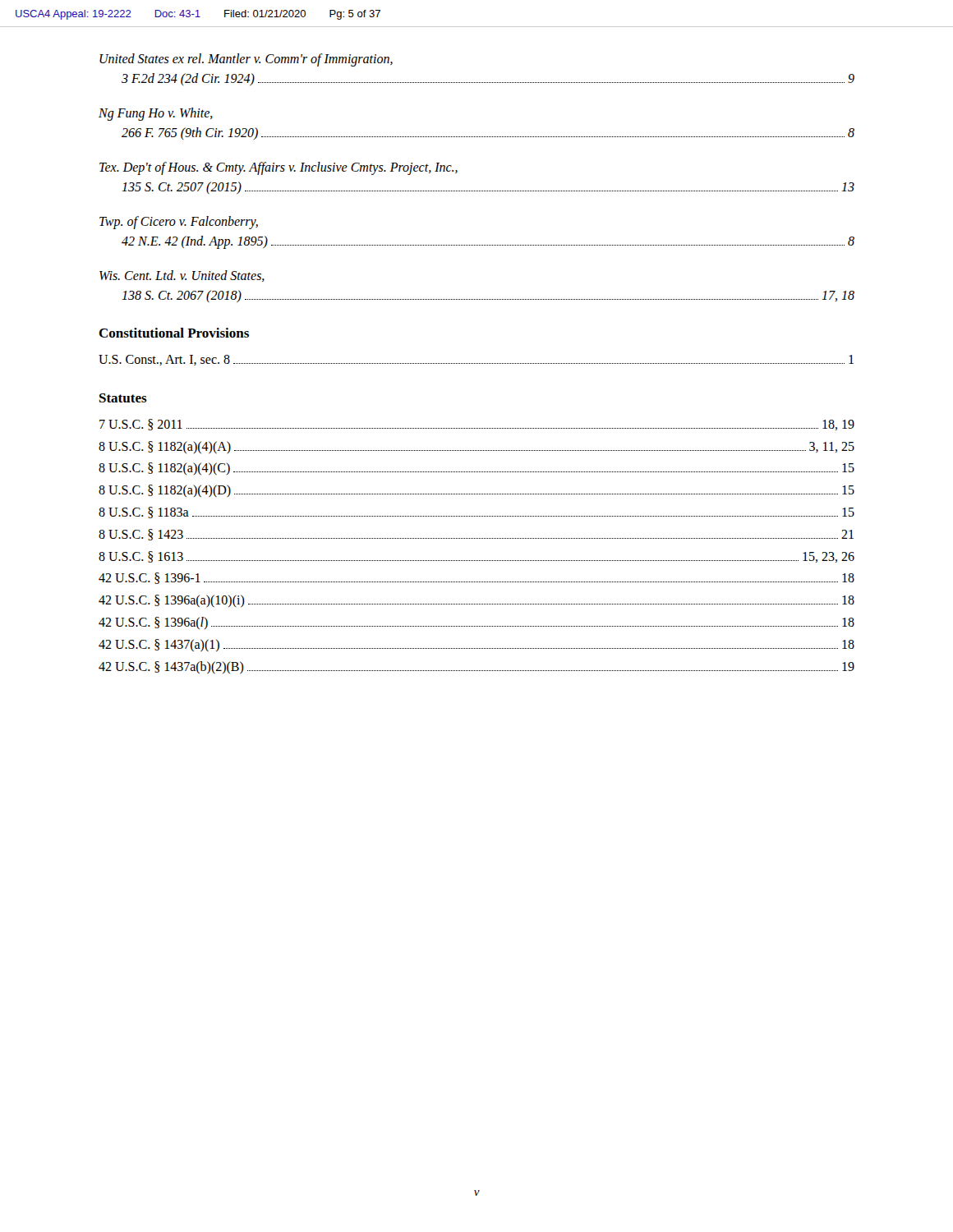The width and height of the screenshot is (953, 1232).
Task: Navigate to the block starting "Ng Fung Ho v. White, 266"
Action: tap(156, 114)
